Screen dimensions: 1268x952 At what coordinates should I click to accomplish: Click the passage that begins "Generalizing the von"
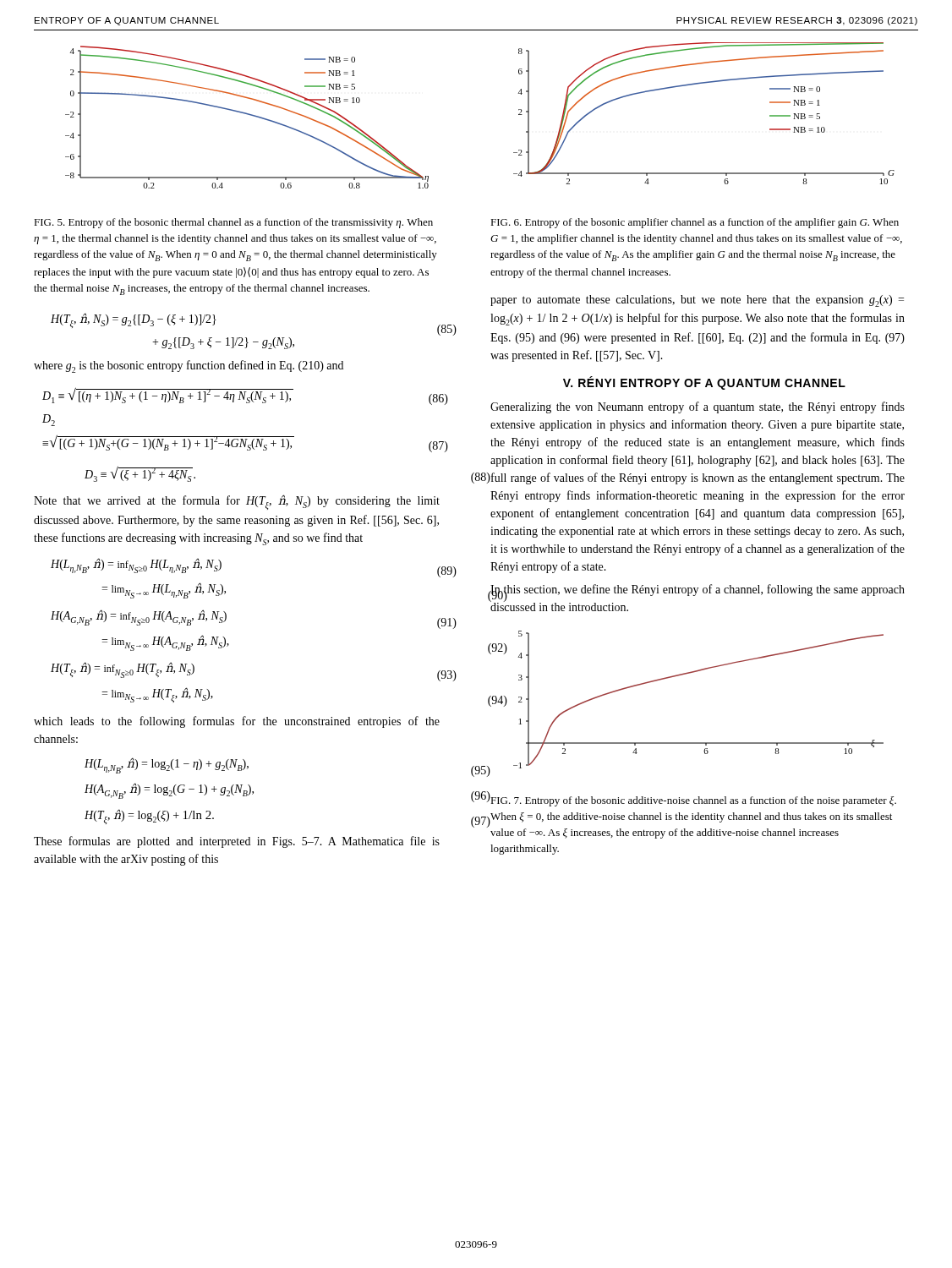pyautogui.click(x=698, y=487)
